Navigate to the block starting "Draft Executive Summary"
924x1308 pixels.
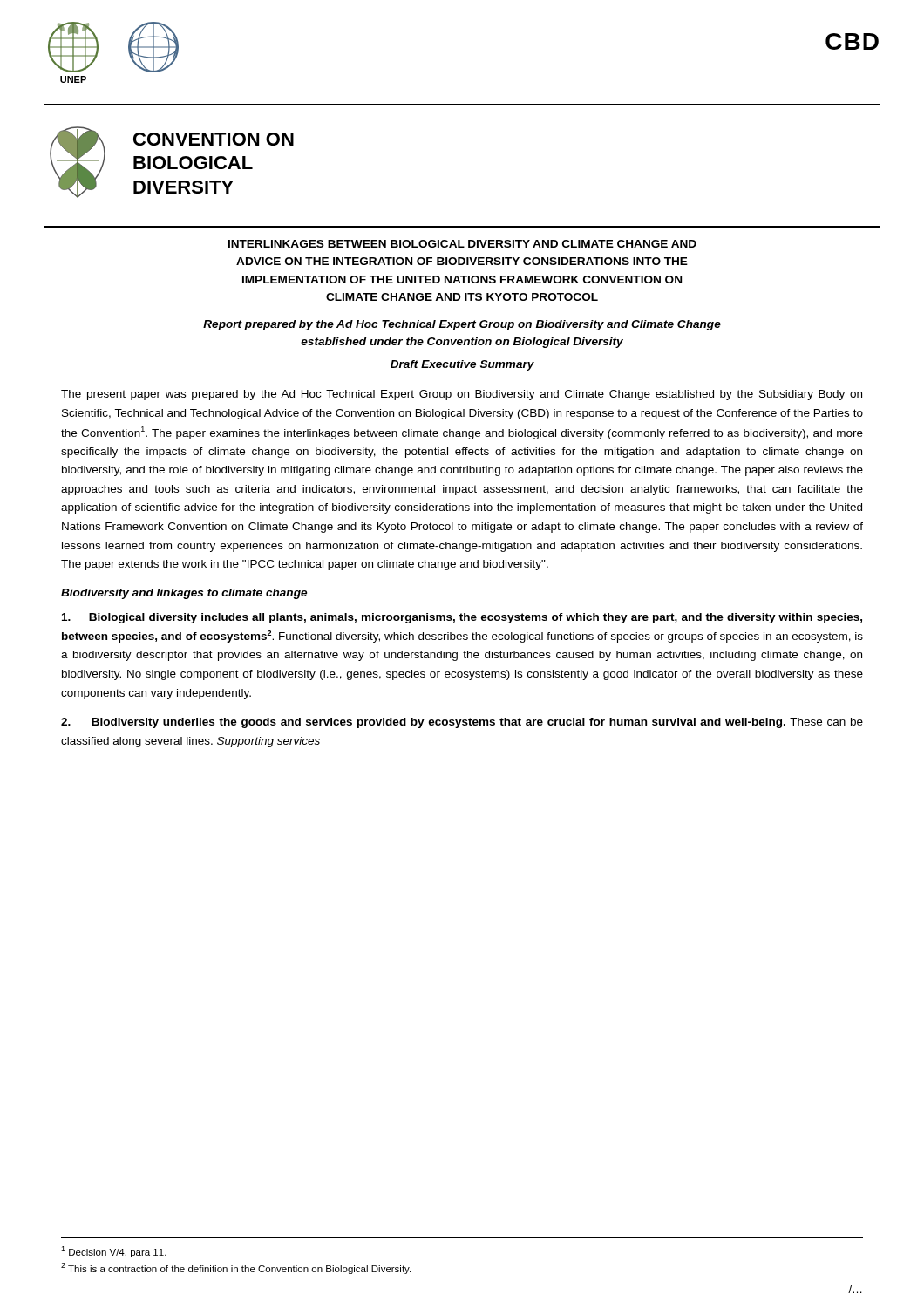click(x=462, y=364)
